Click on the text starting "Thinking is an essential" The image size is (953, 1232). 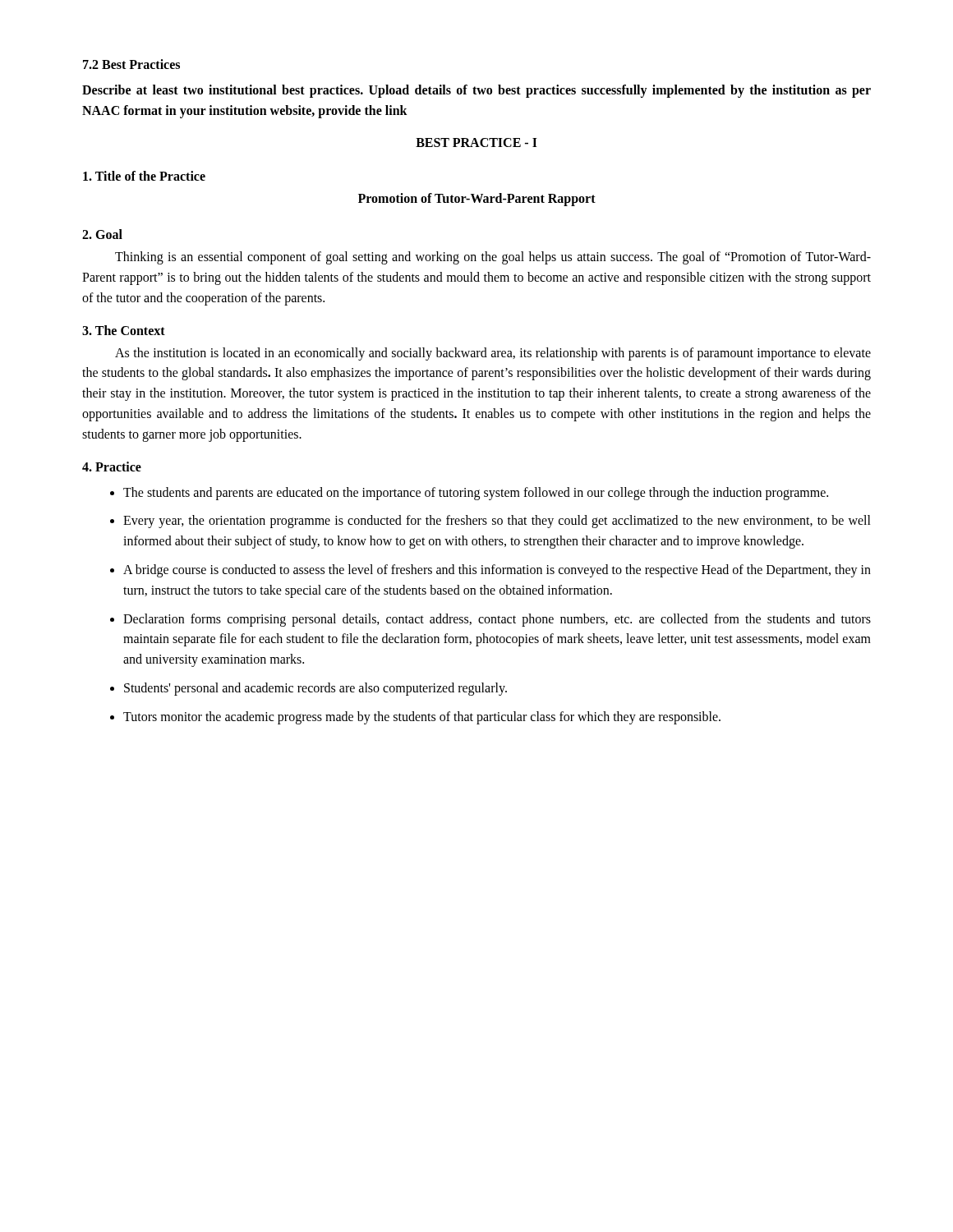click(x=476, y=277)
